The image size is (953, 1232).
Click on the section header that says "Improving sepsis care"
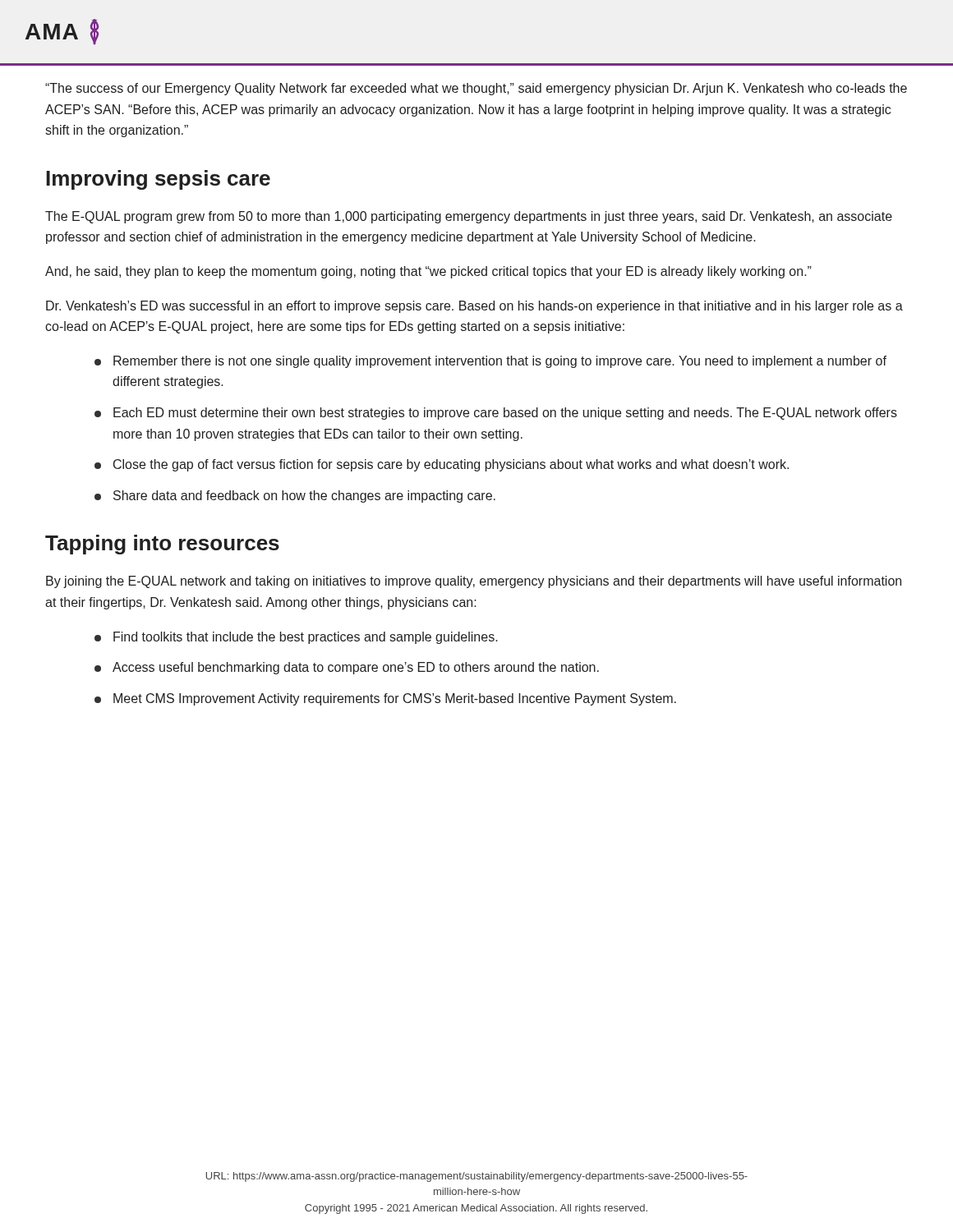158,178
